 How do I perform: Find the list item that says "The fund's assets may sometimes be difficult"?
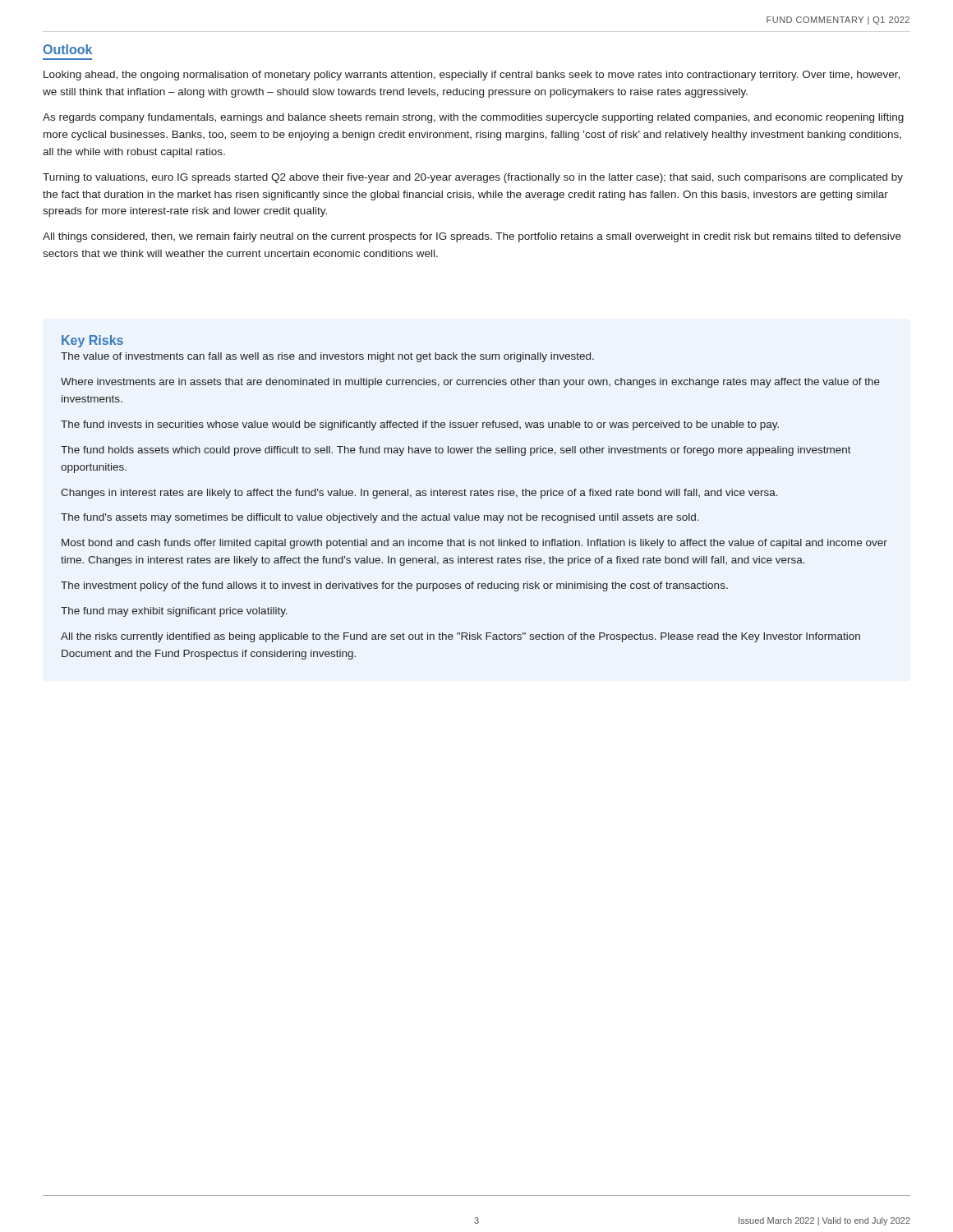(x=380, y=517)
